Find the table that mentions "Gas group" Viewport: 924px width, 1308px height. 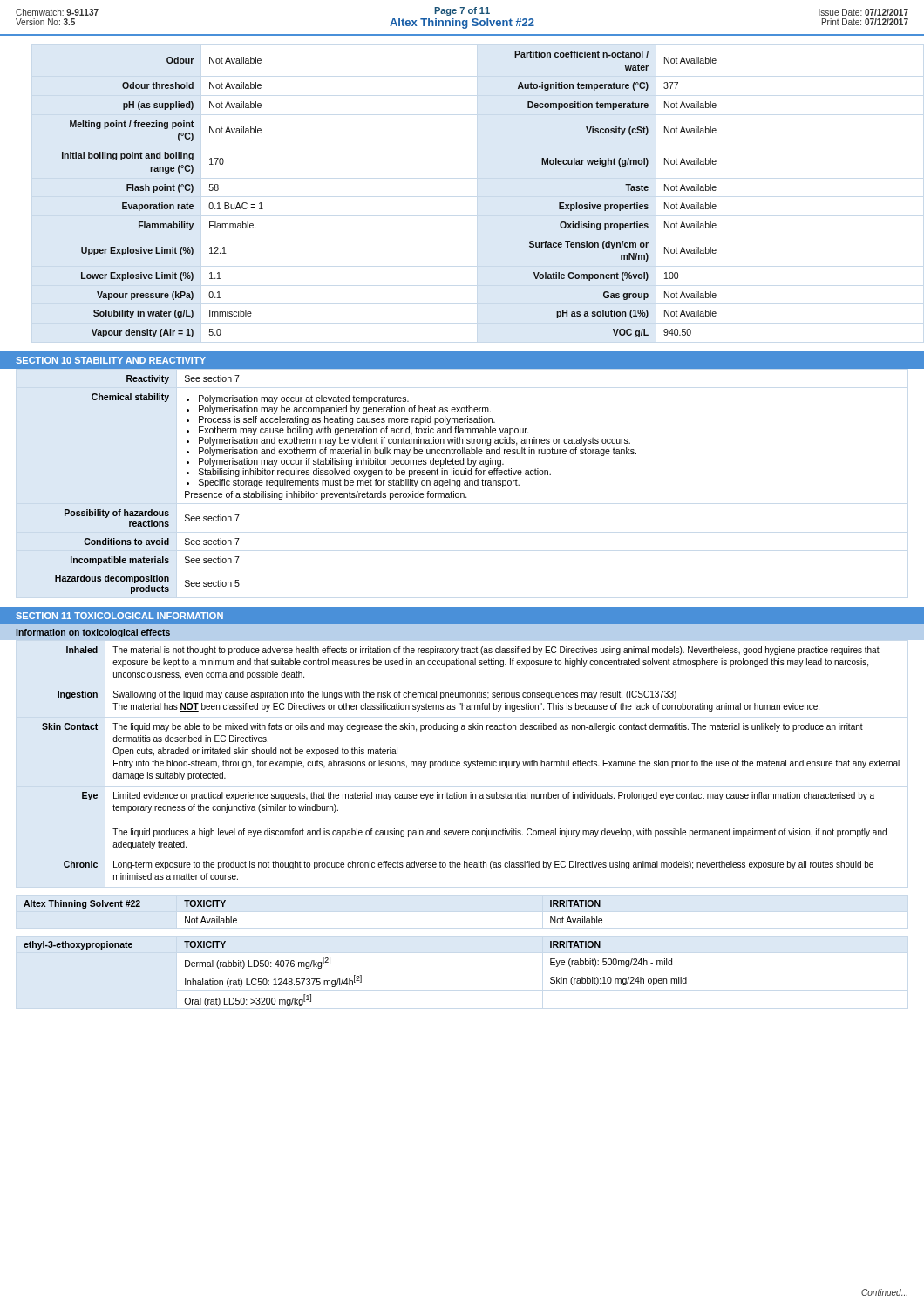[462, 193]
